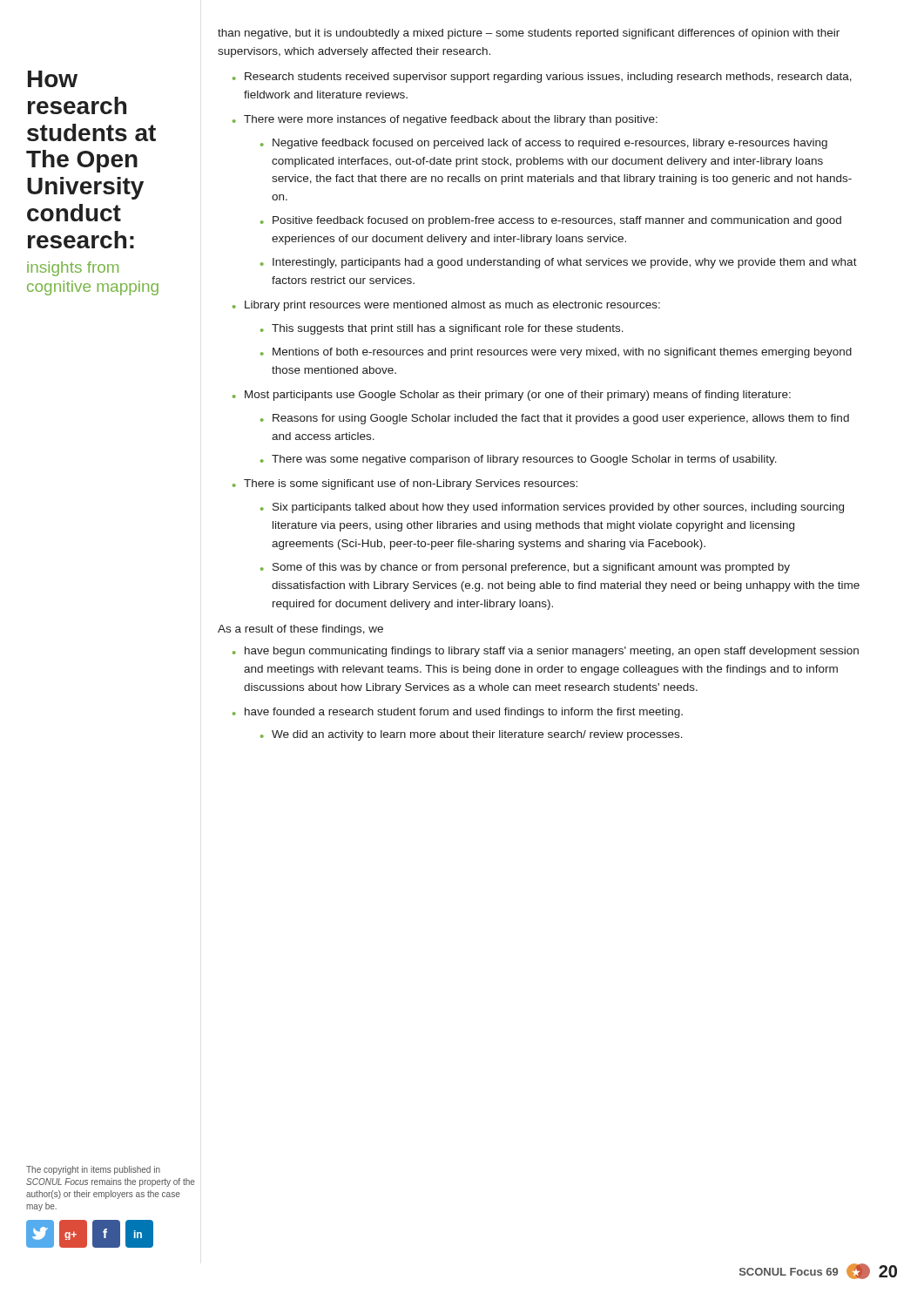This screenshot has height=1307, width=924.
Task: Point to the block beginning "This suggests that print still has"
Action: click(448, 328)
